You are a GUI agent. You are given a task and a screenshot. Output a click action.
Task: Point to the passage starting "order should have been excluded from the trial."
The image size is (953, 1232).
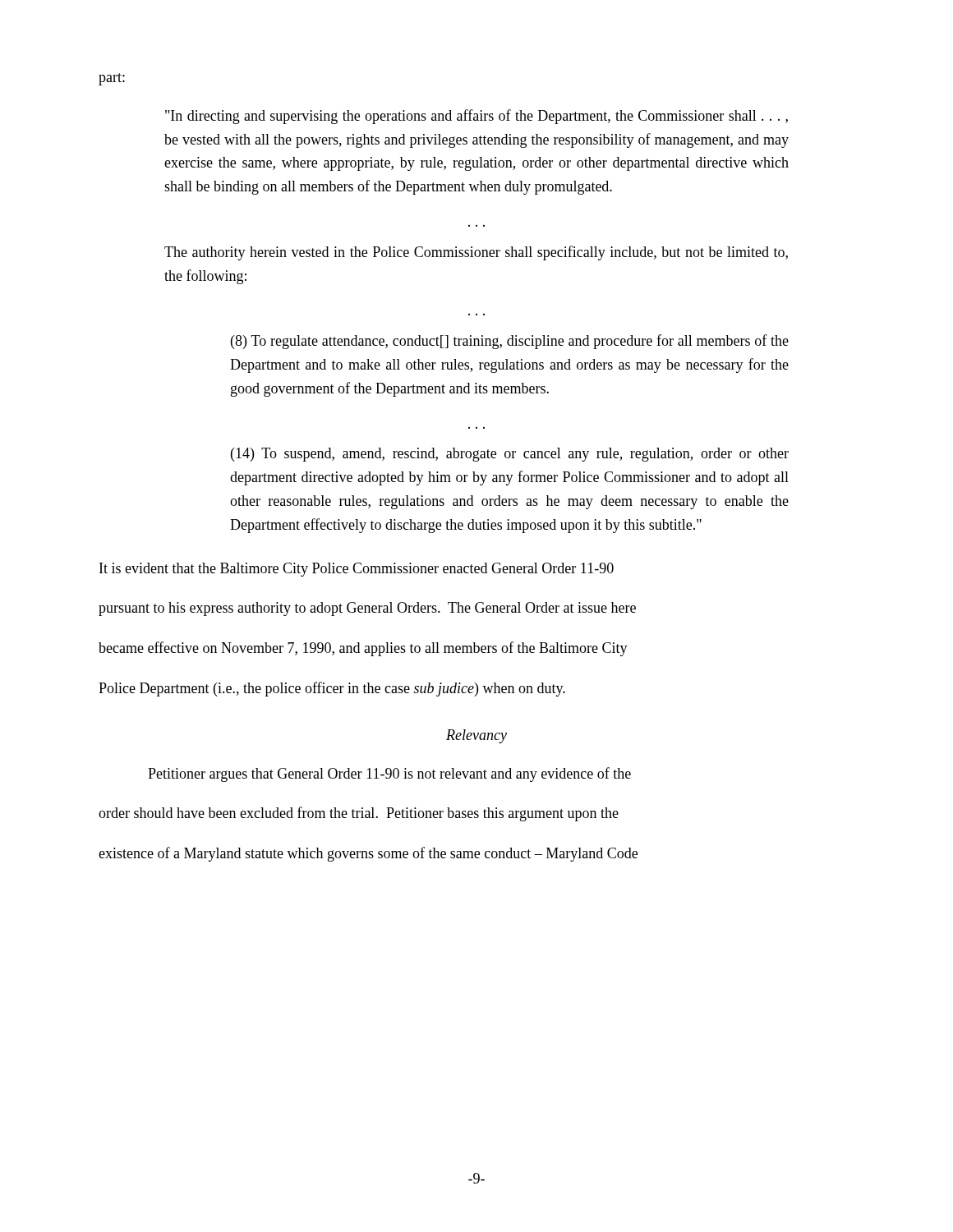coord(359,813)
